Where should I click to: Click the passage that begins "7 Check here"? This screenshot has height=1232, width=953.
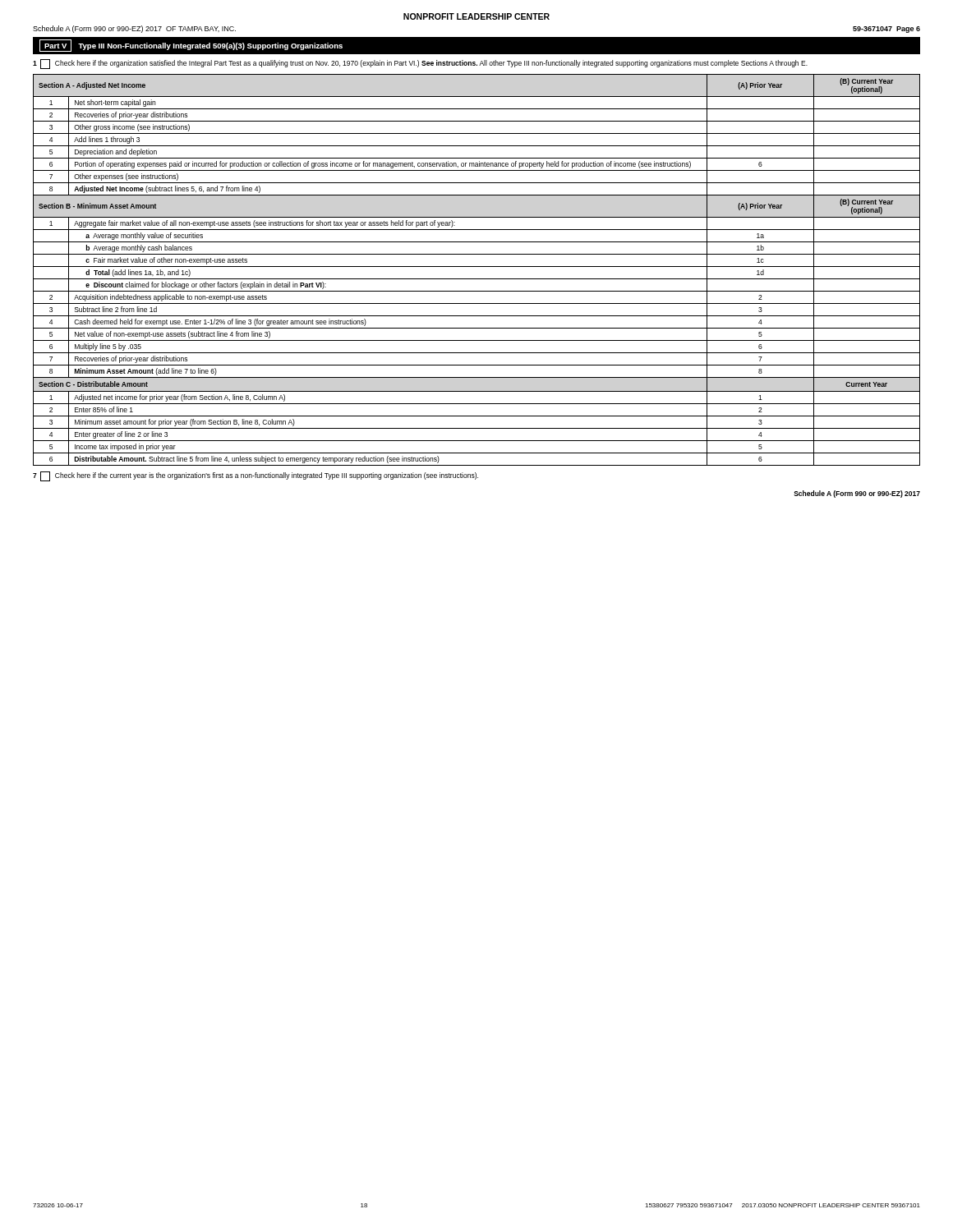pyautogui.click(x=256, y=476)
